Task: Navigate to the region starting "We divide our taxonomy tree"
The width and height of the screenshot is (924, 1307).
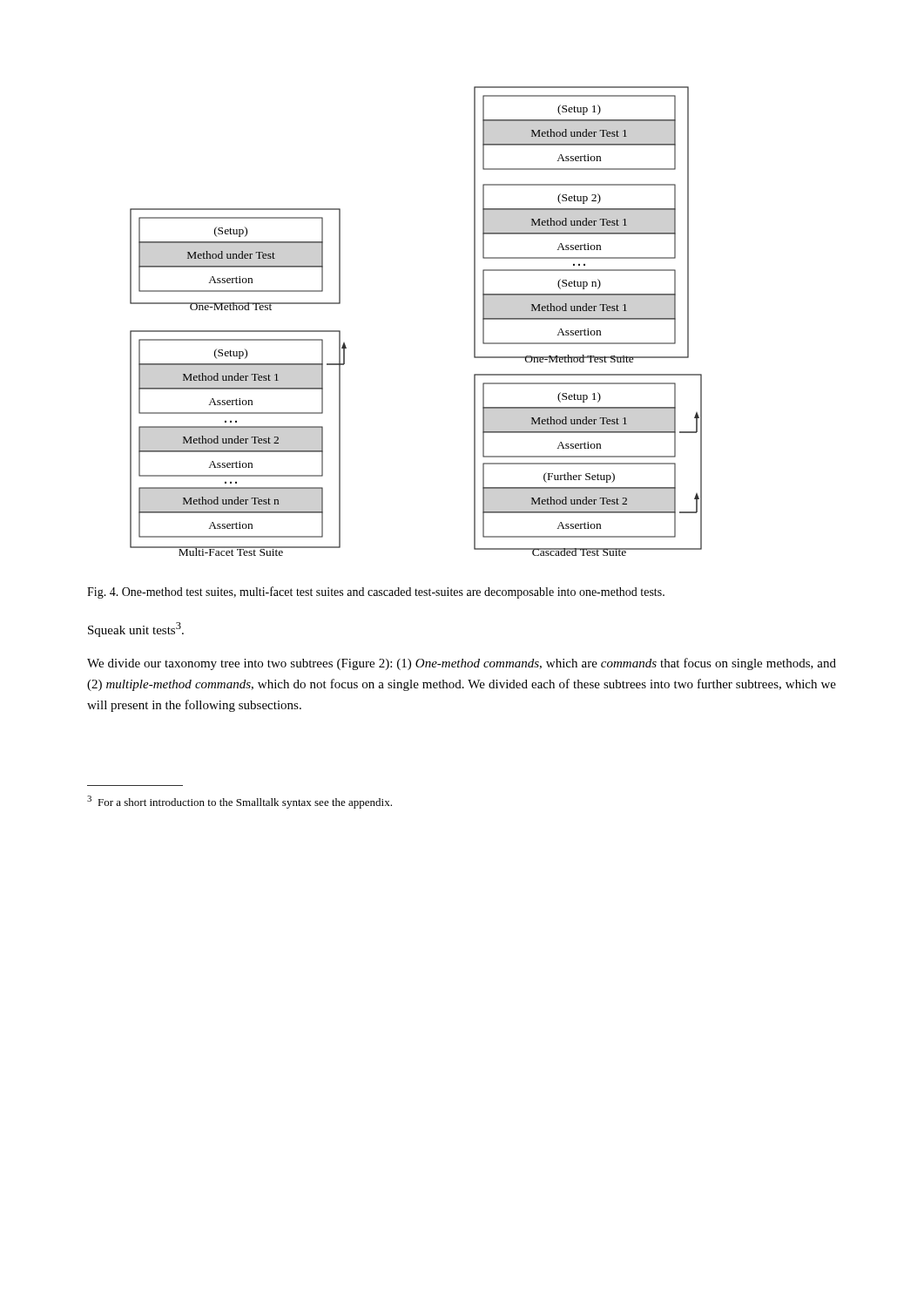Action: (462, 684)
